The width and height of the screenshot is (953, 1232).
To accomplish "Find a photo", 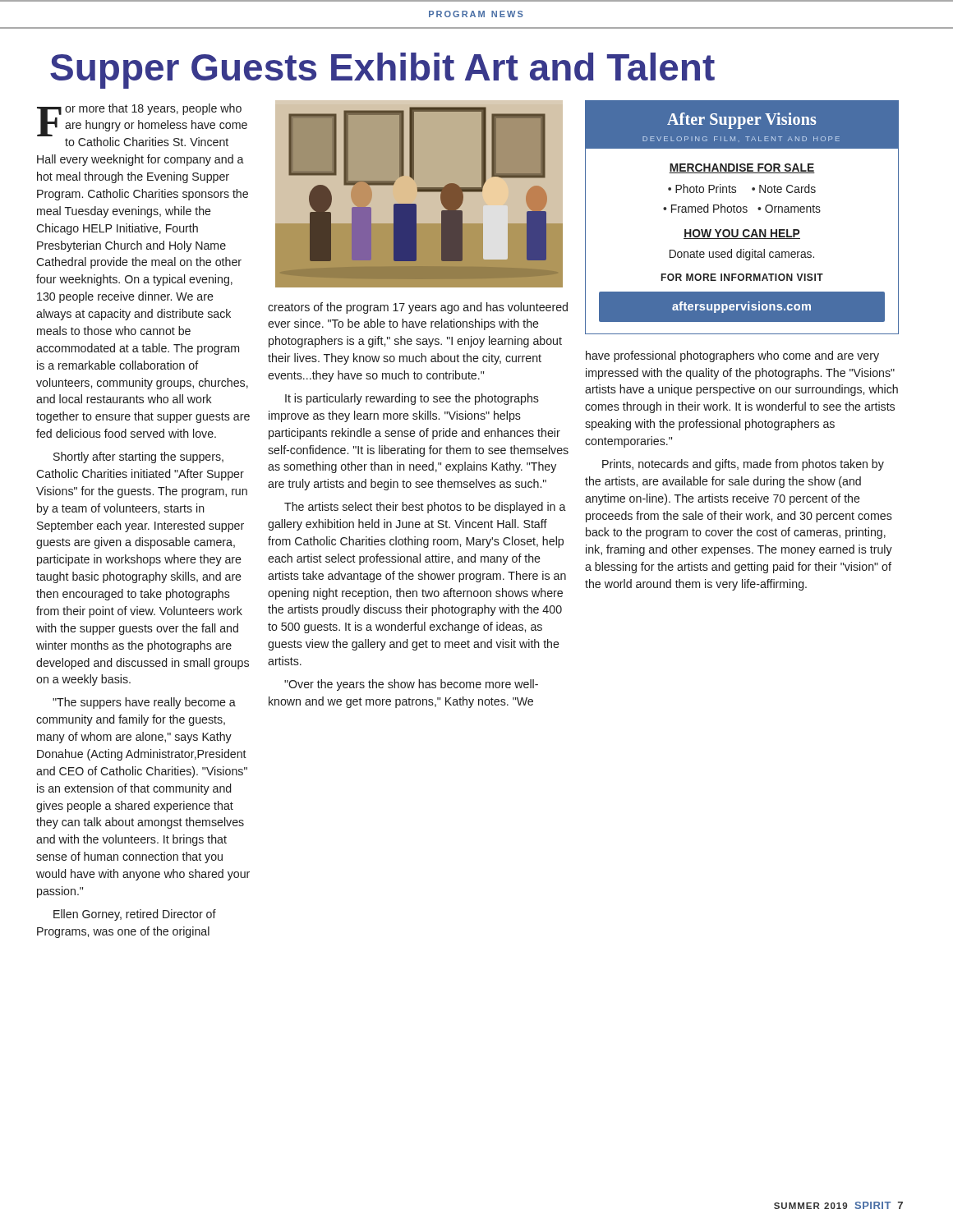I will pos(419,193).
